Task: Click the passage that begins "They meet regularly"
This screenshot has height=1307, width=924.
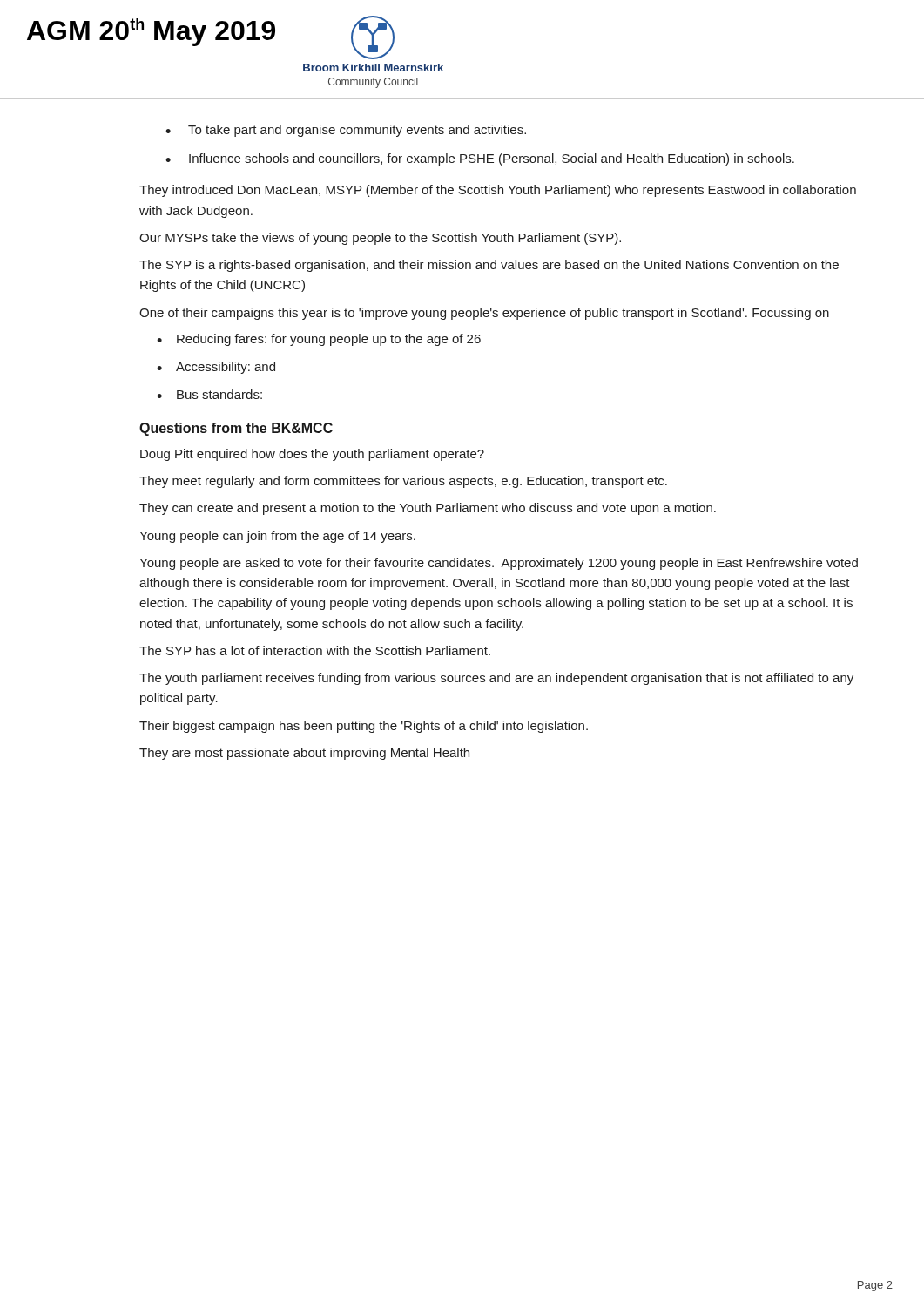Action: coord(404,481)
